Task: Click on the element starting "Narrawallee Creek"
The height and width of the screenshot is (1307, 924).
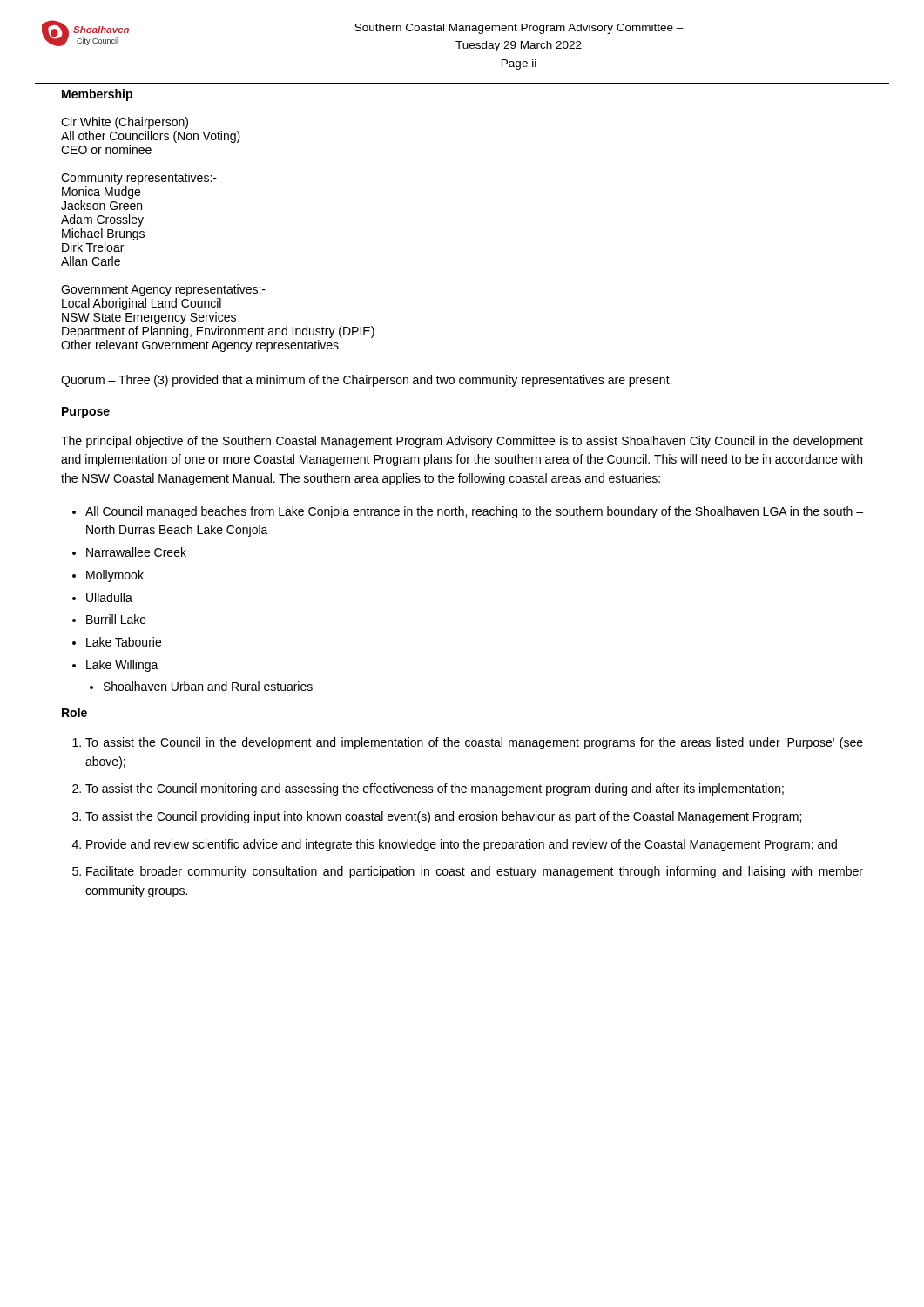Action: [136, 553]
